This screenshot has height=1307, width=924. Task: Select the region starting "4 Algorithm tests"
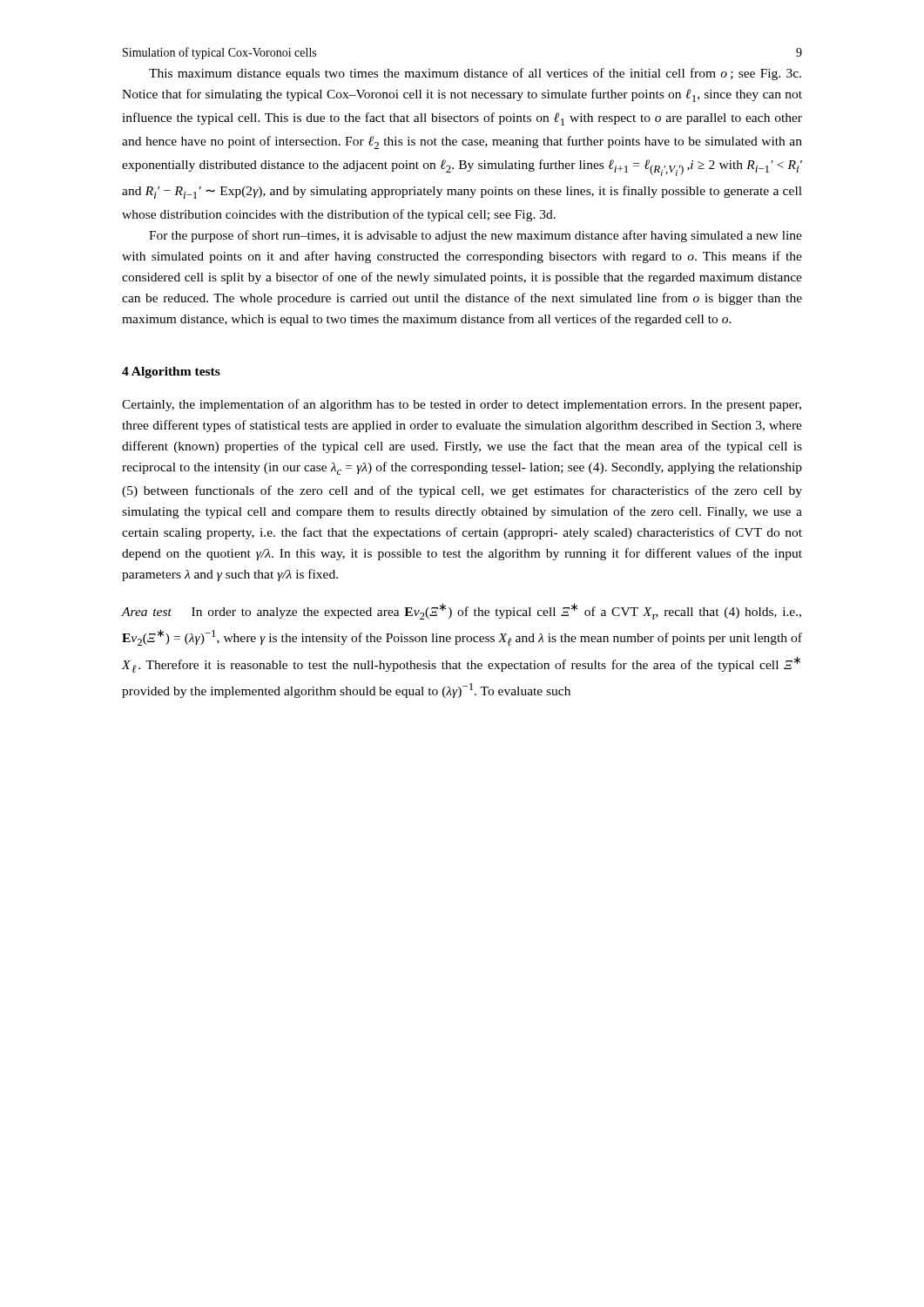171,371
